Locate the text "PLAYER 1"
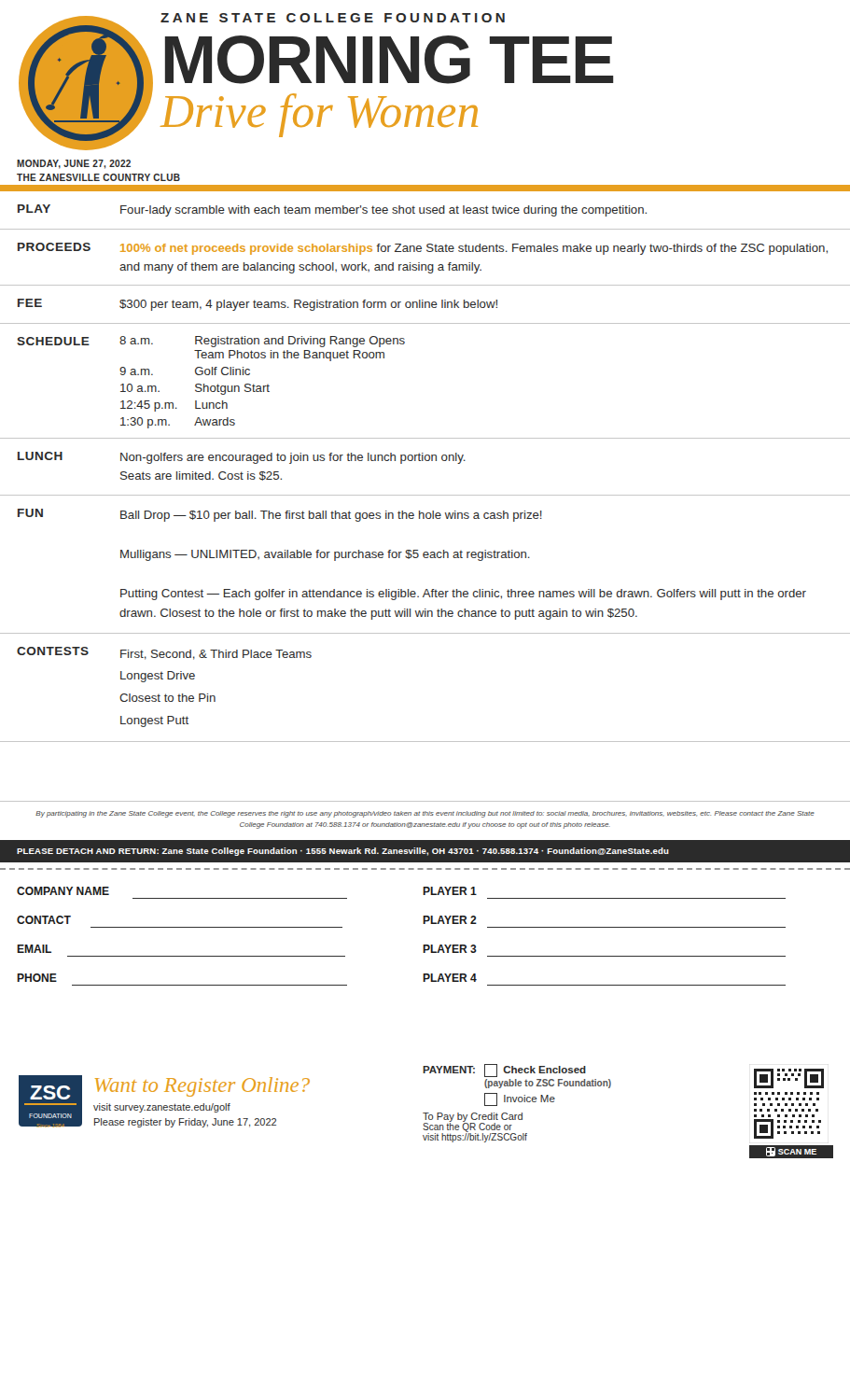This screenshot has height=1400, width=850. pos(604,890)
